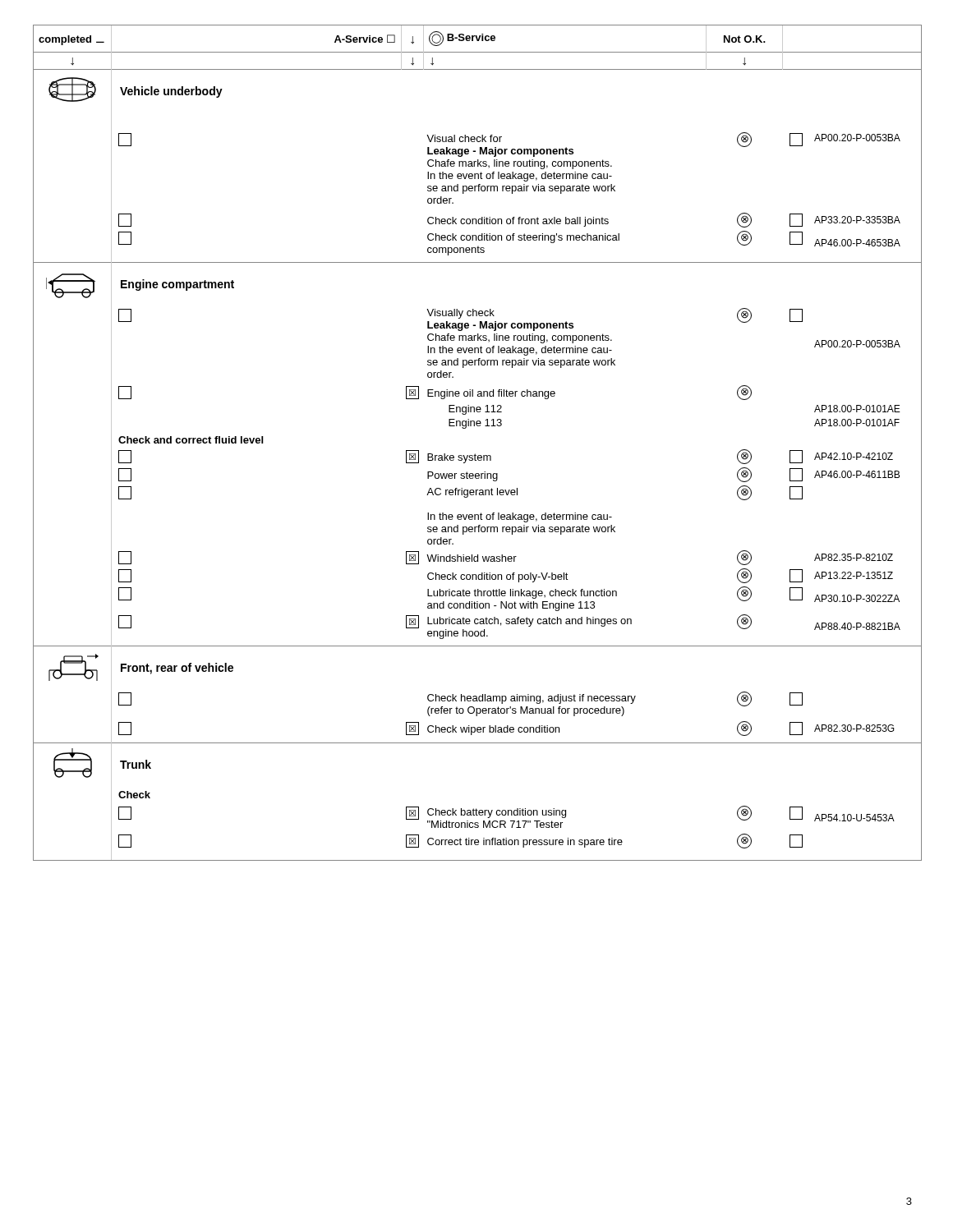953x1232 pixels.
Task: Select a table
Action: pos(477,443)
